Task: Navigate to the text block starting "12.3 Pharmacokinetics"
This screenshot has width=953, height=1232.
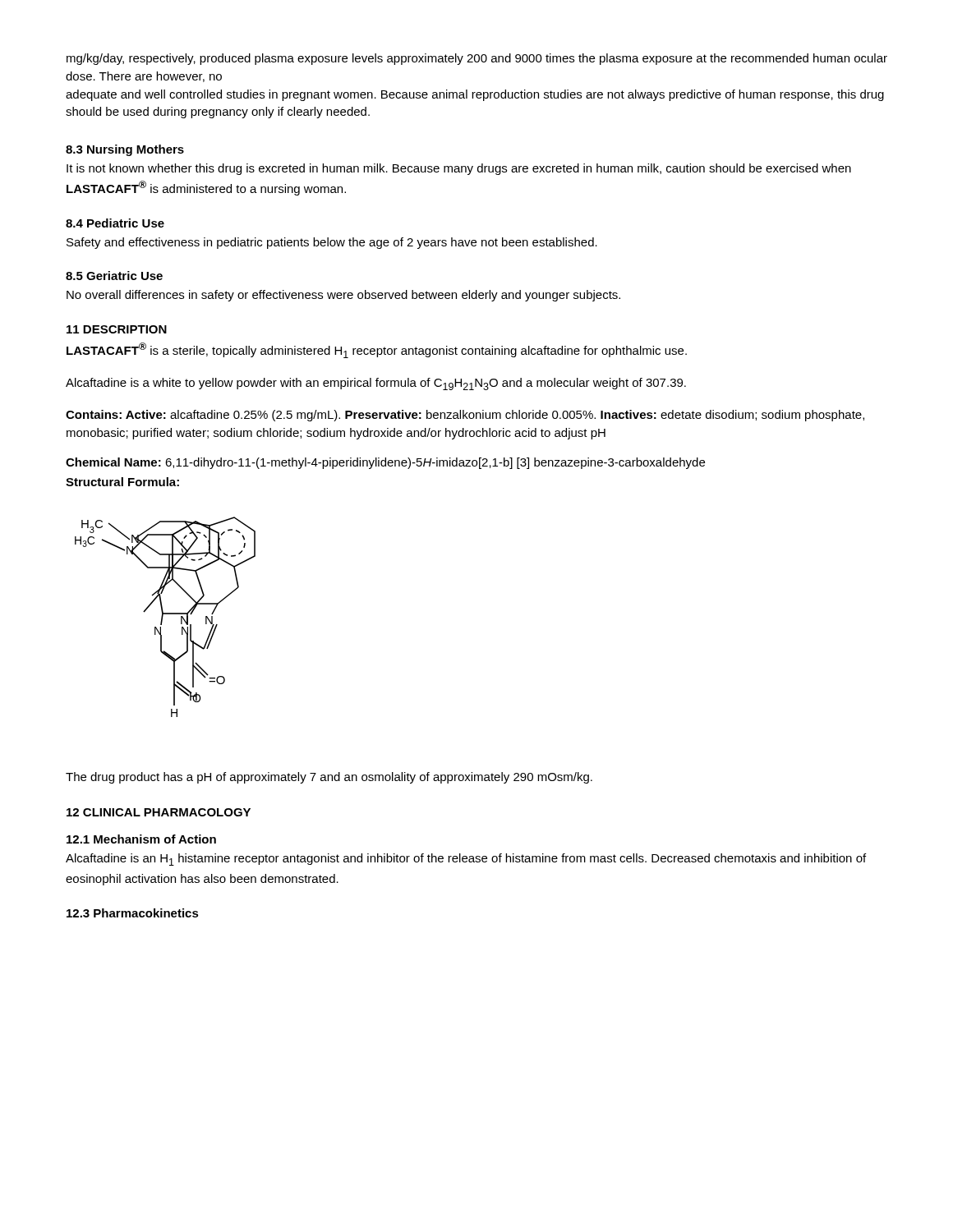Action: 132,913
